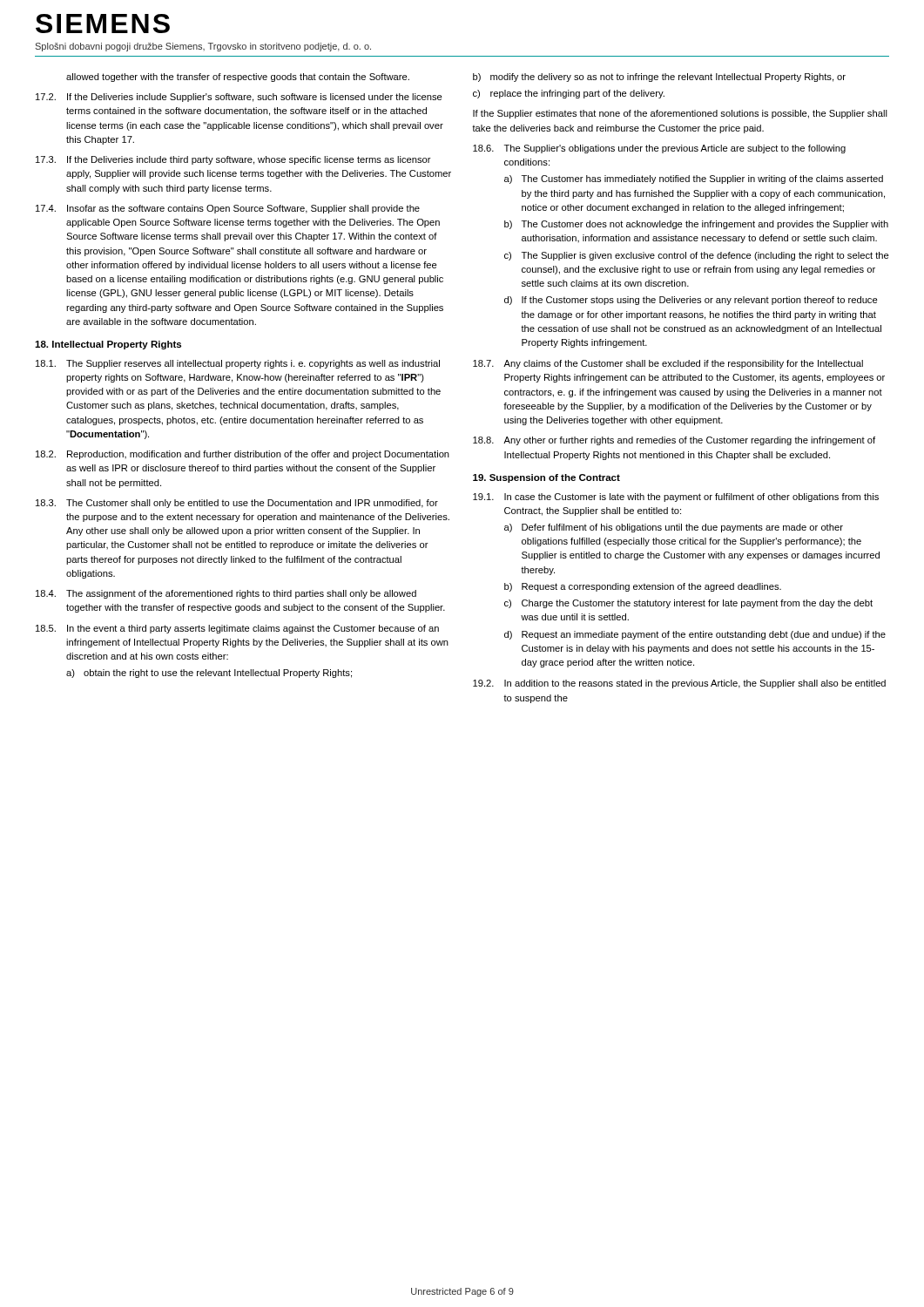The image size is (924, 1307).
Task: Navigate to the element starting "18.8. Any other"
Action: pos(681,448)
